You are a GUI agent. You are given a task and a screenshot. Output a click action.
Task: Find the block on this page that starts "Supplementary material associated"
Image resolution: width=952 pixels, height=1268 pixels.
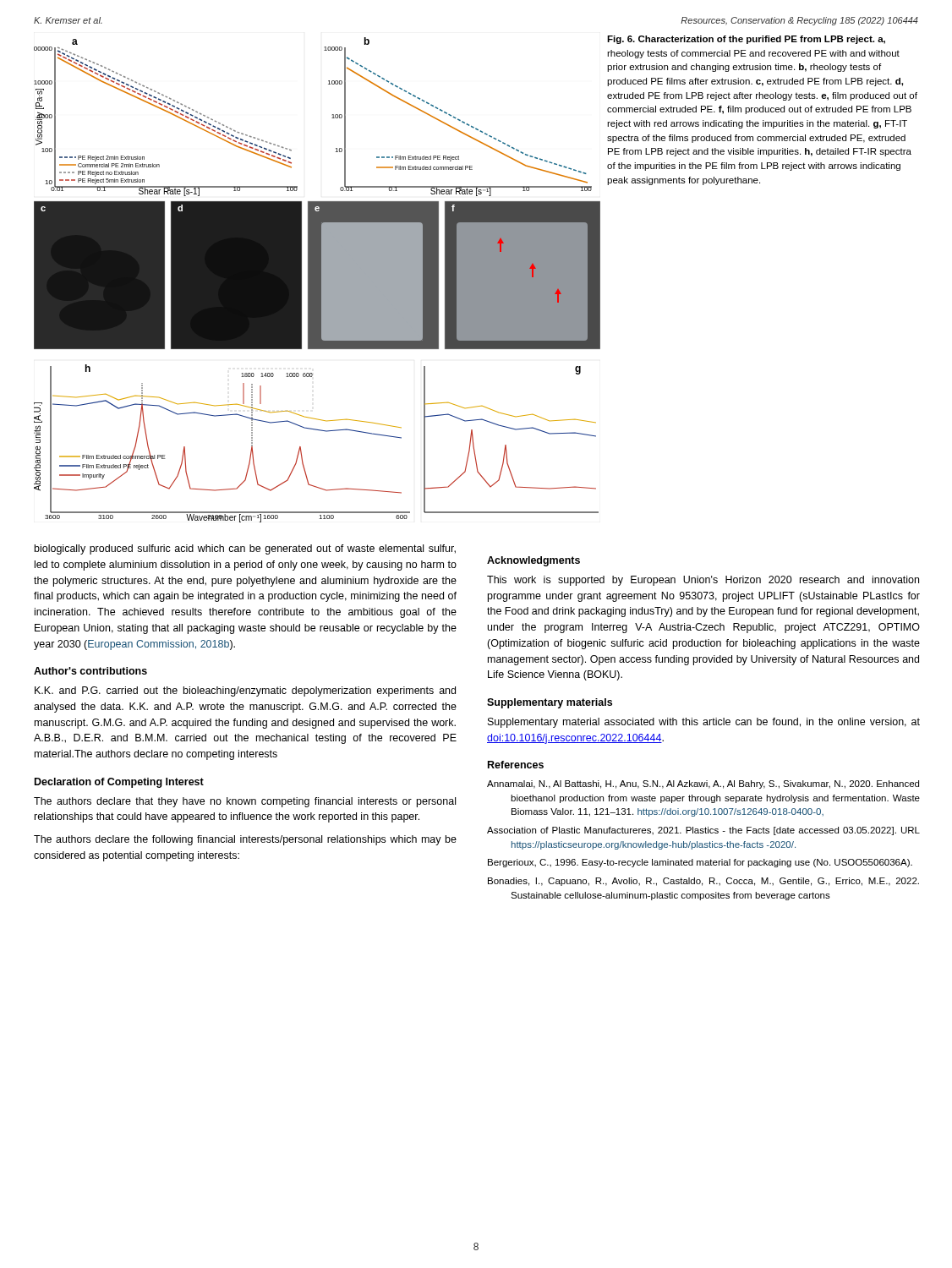point(703,730)
